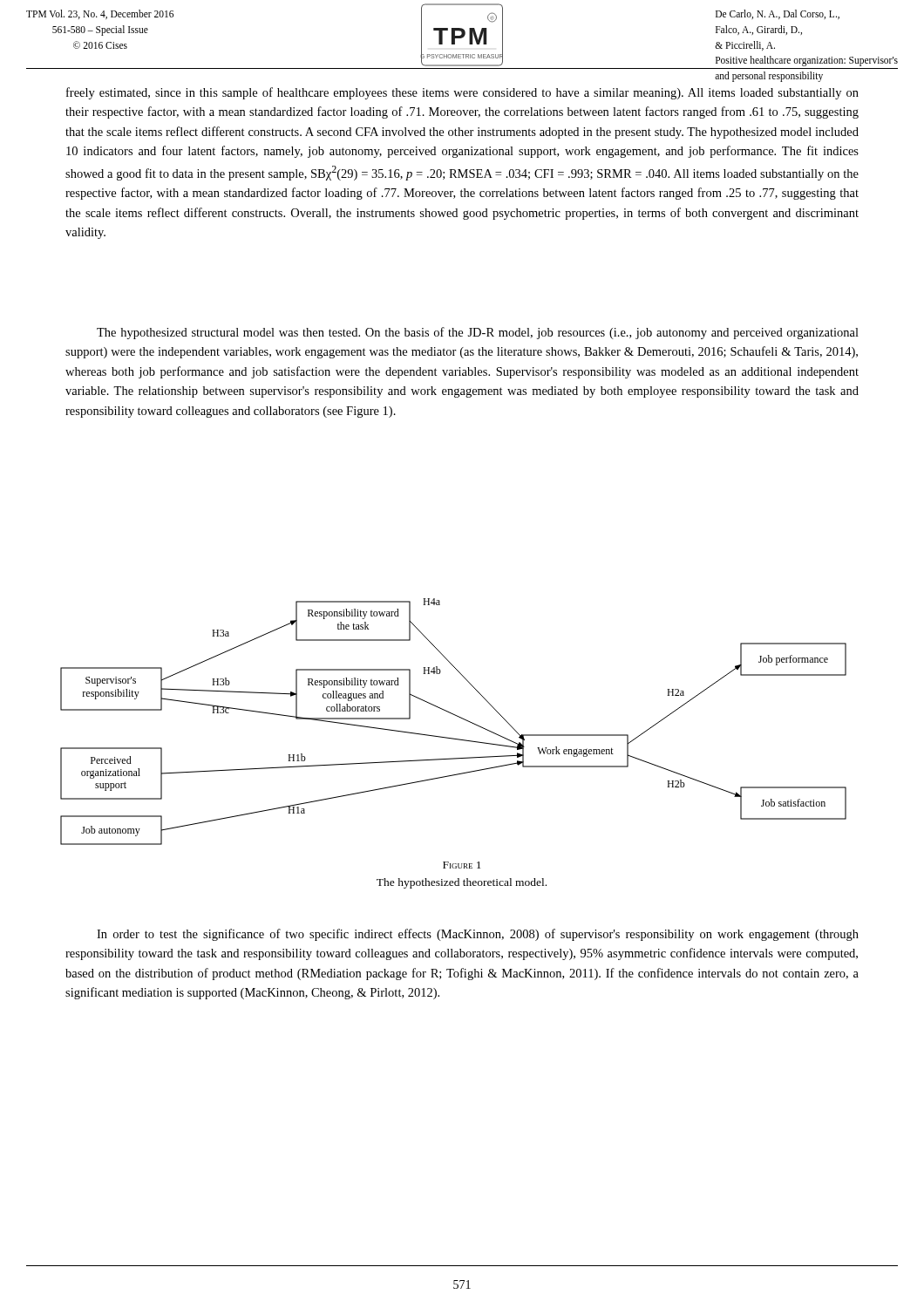
Task: Select the flowchart
Action: [462, 705]
